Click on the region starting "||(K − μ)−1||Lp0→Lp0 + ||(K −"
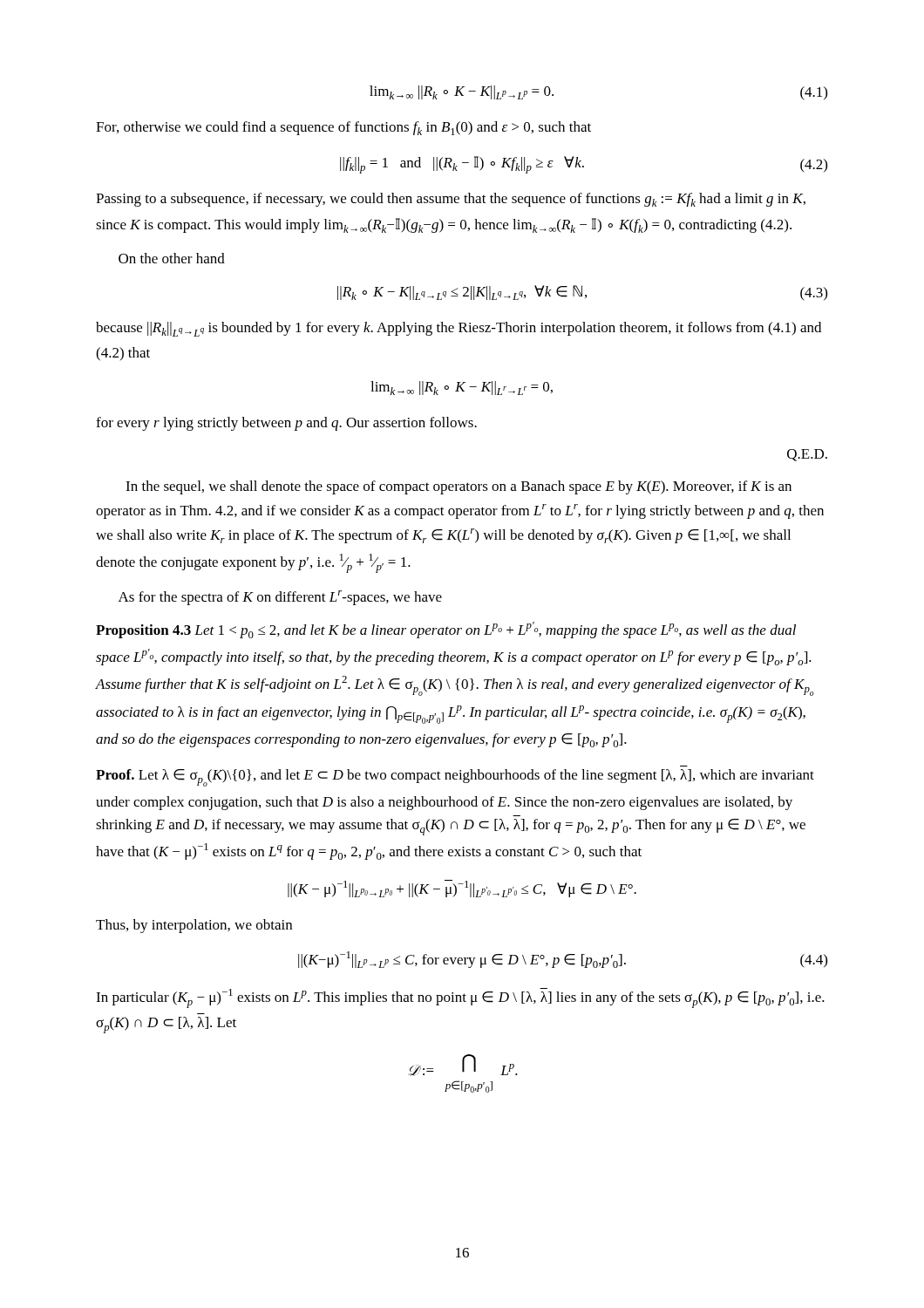 462,890
